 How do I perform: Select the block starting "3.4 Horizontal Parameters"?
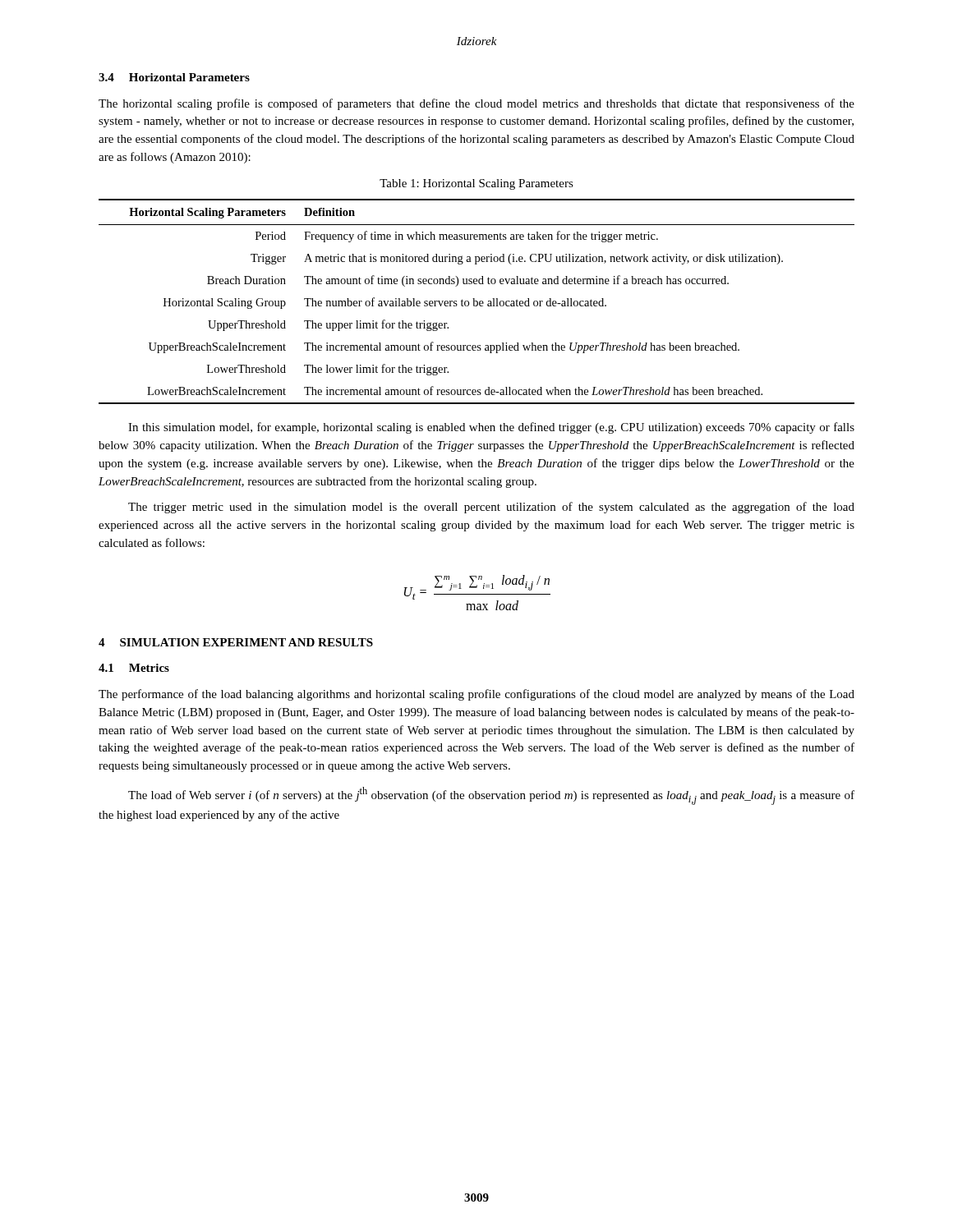(x=174, y=78)
